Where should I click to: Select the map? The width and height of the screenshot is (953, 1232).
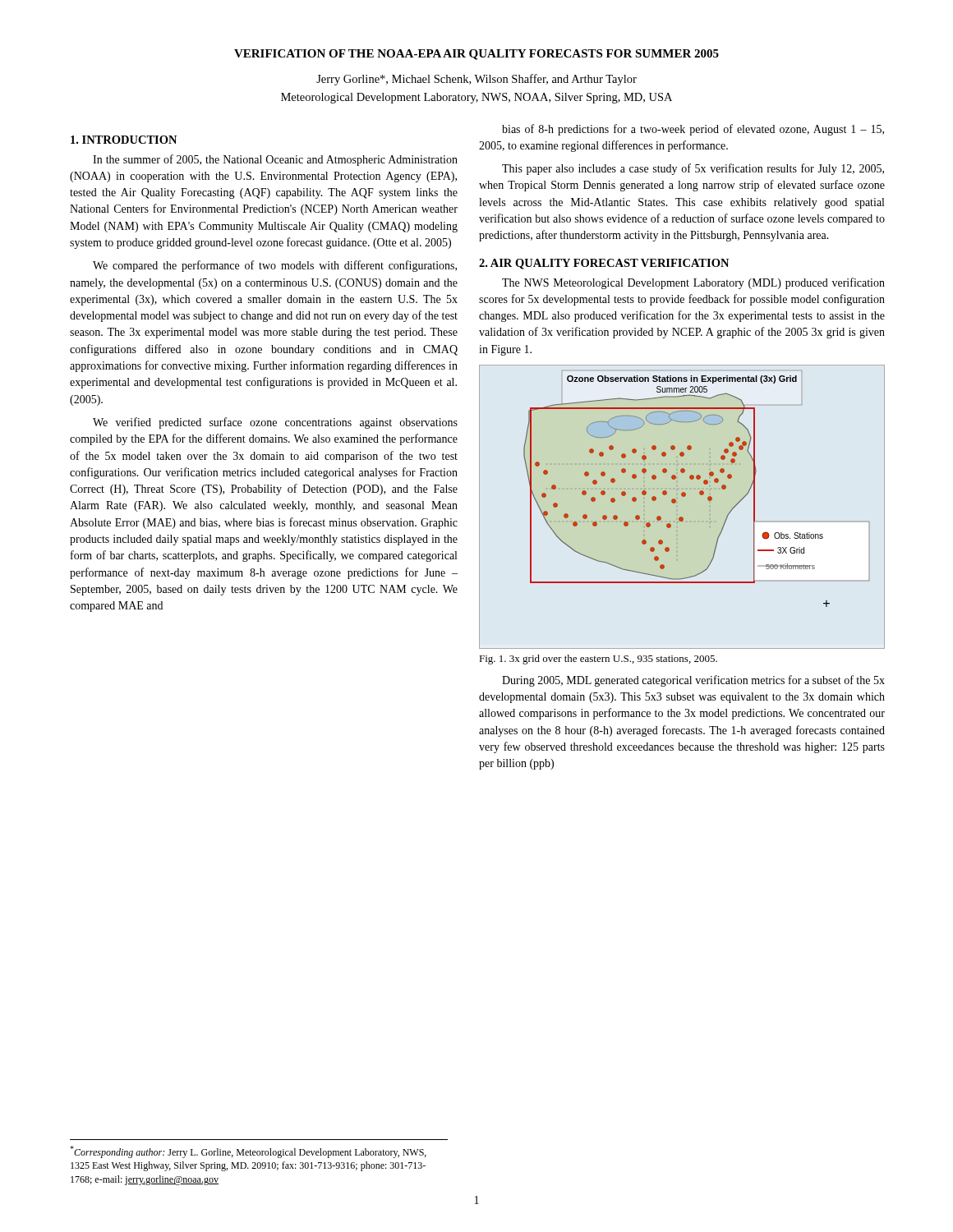(x=682, y=507)
